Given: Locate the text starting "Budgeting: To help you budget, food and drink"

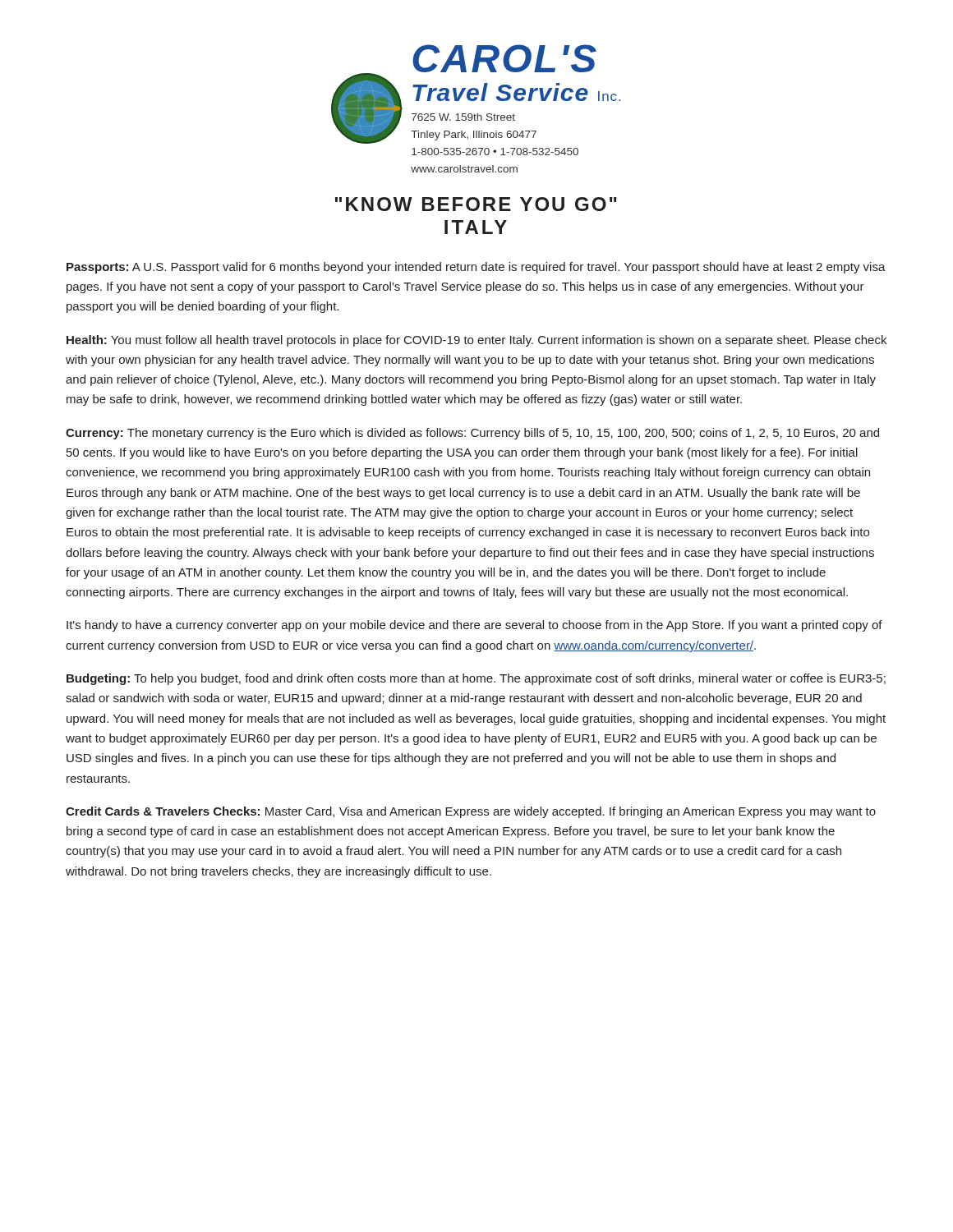Looking at the screenshot, I should point(476,728).
